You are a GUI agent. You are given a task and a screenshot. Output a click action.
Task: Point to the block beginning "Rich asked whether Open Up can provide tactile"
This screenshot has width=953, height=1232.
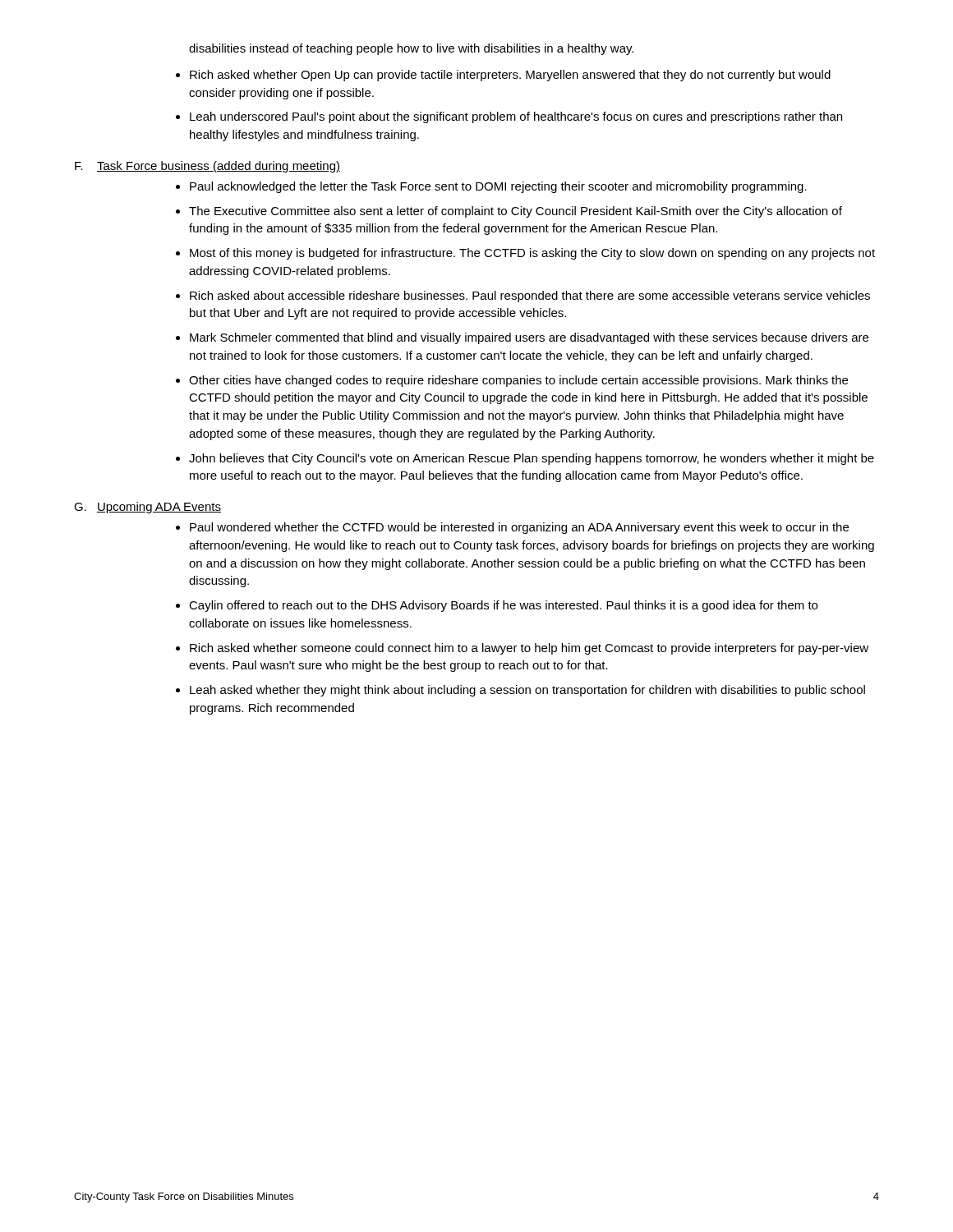(510, 83)
